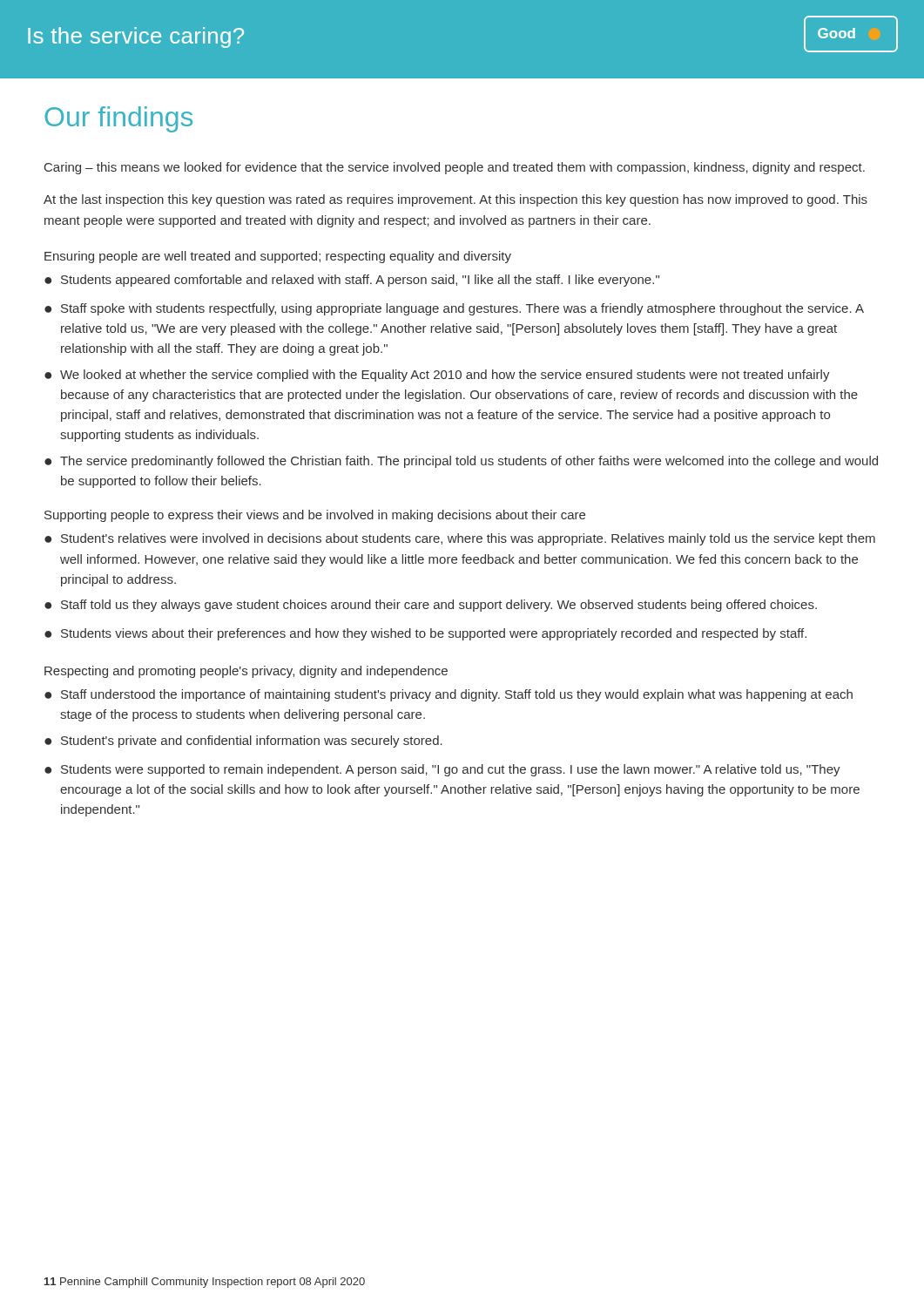Image resolution: width=924 pixels, height=1307 pixels.
Task: Find the text block starting "● Students appeared comfortable and relaxed"
Action: pyautogui.click(x=462, y=281)
